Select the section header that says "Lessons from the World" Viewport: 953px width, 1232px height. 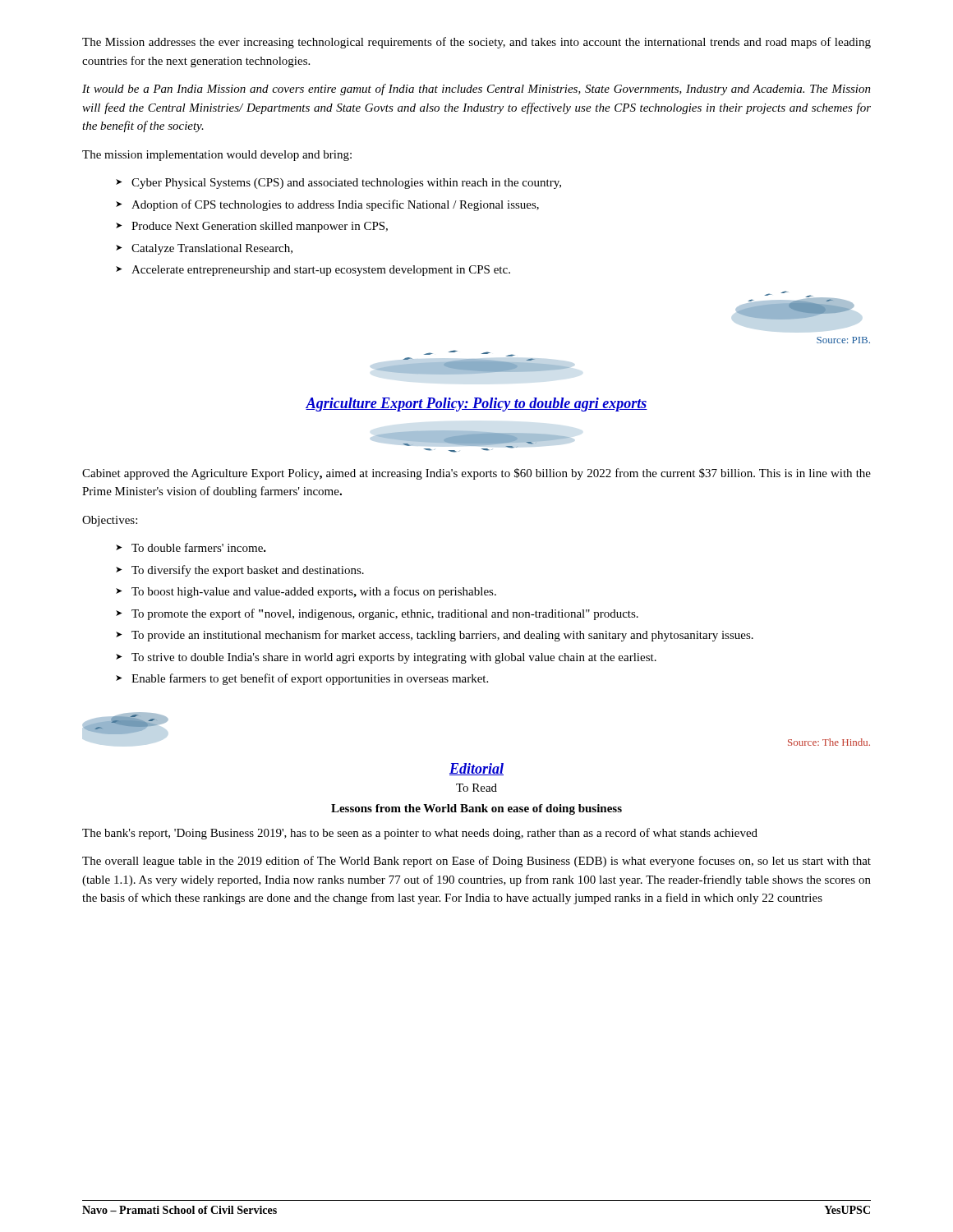click(476, 808)
